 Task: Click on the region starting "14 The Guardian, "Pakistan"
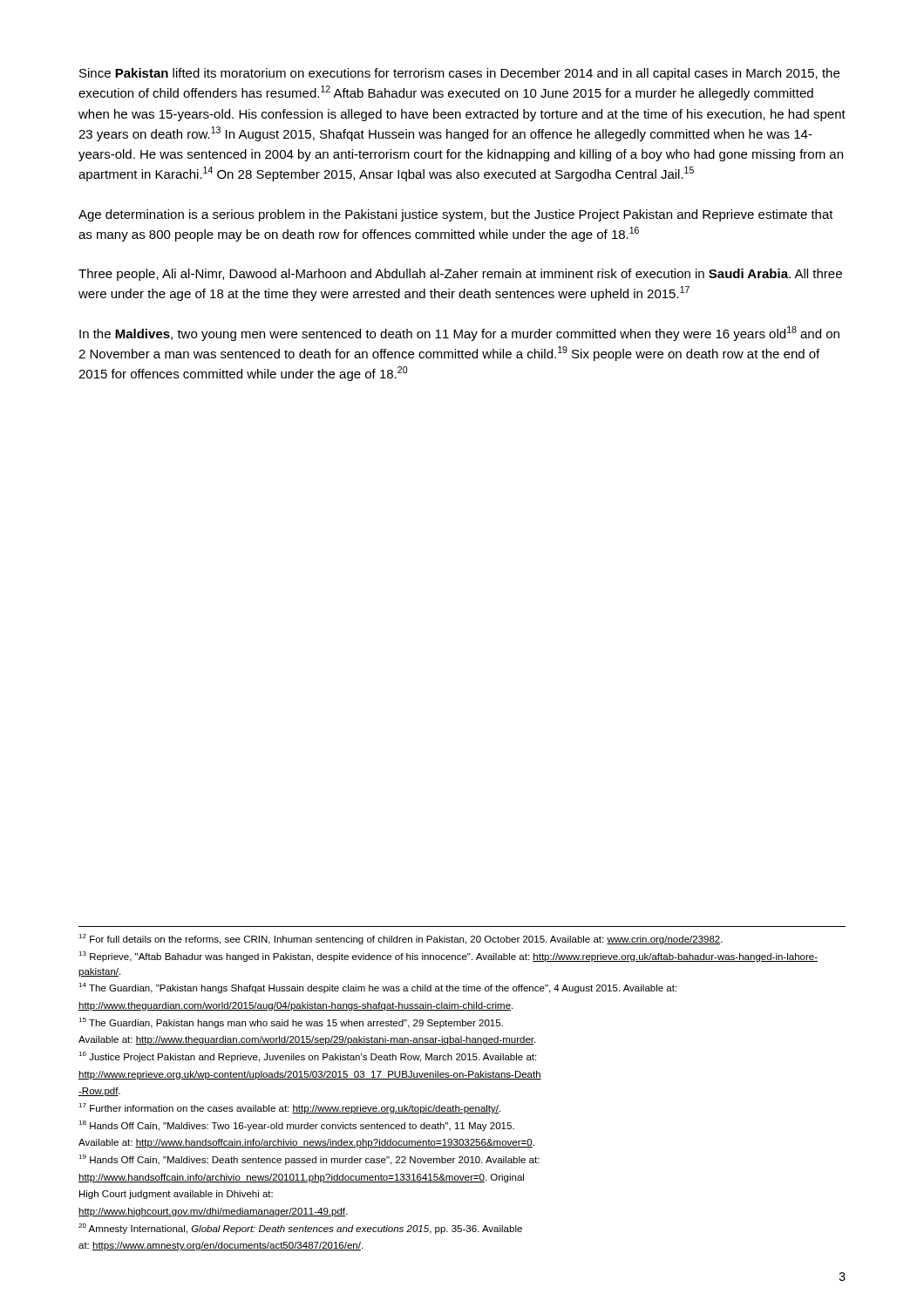coord(378,987)
